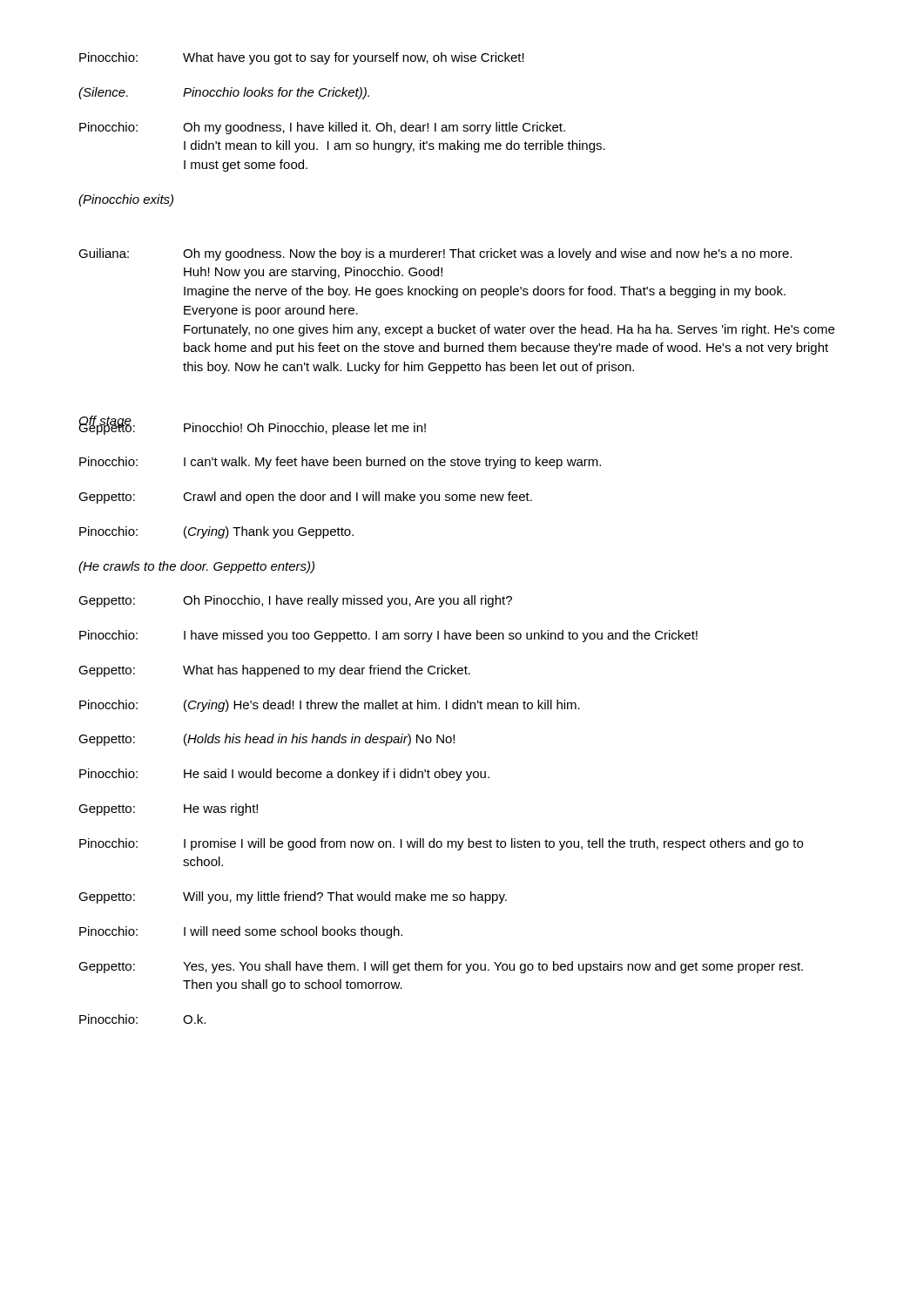Select the passage starting "Pinocchio: I promise I will be good"
This screenshot has width=924, height=1307.
pos(457,852)
